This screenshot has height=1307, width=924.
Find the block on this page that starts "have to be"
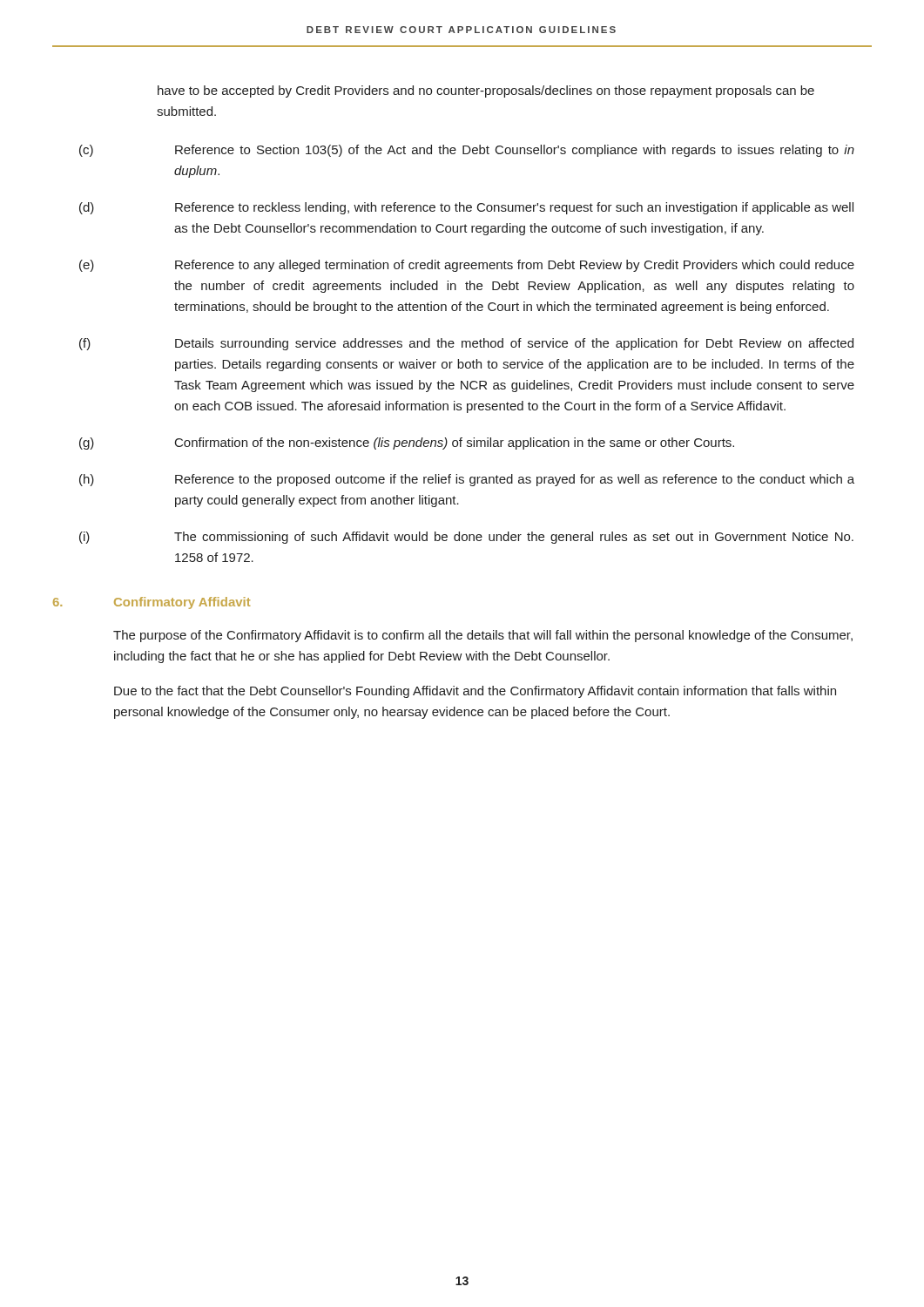(486, 101)
